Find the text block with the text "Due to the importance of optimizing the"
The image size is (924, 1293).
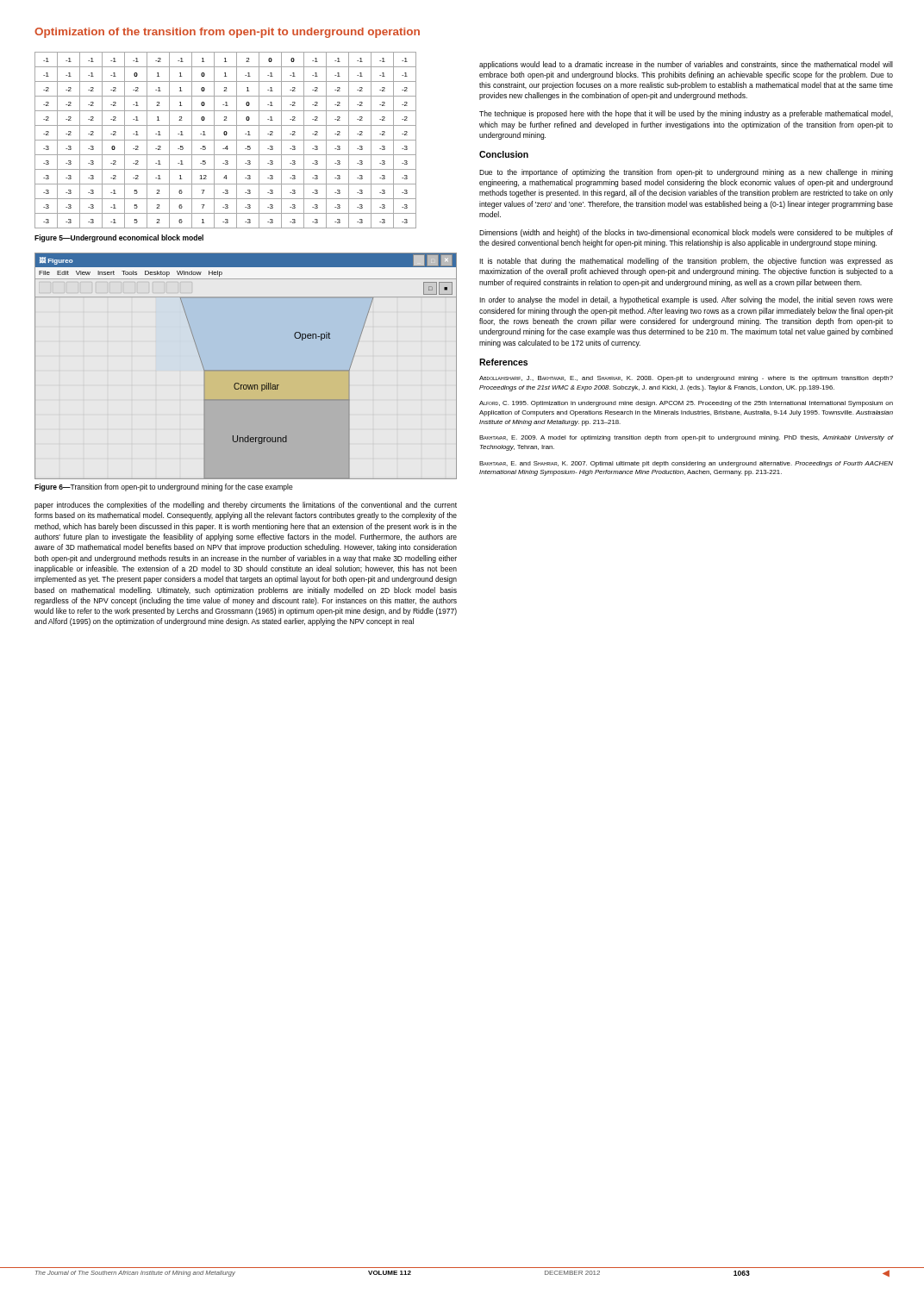(x=686, y=258)
